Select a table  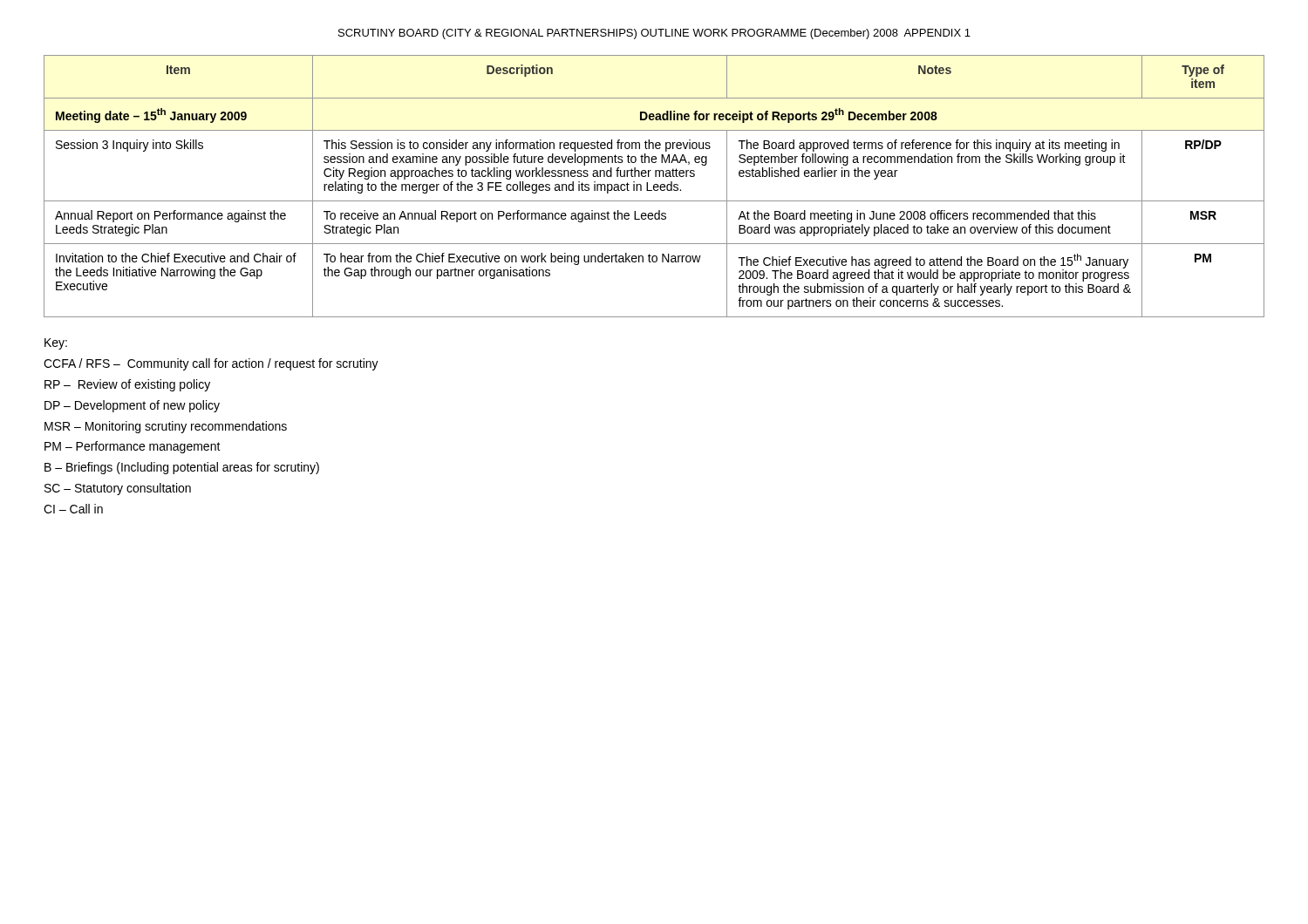654,186
